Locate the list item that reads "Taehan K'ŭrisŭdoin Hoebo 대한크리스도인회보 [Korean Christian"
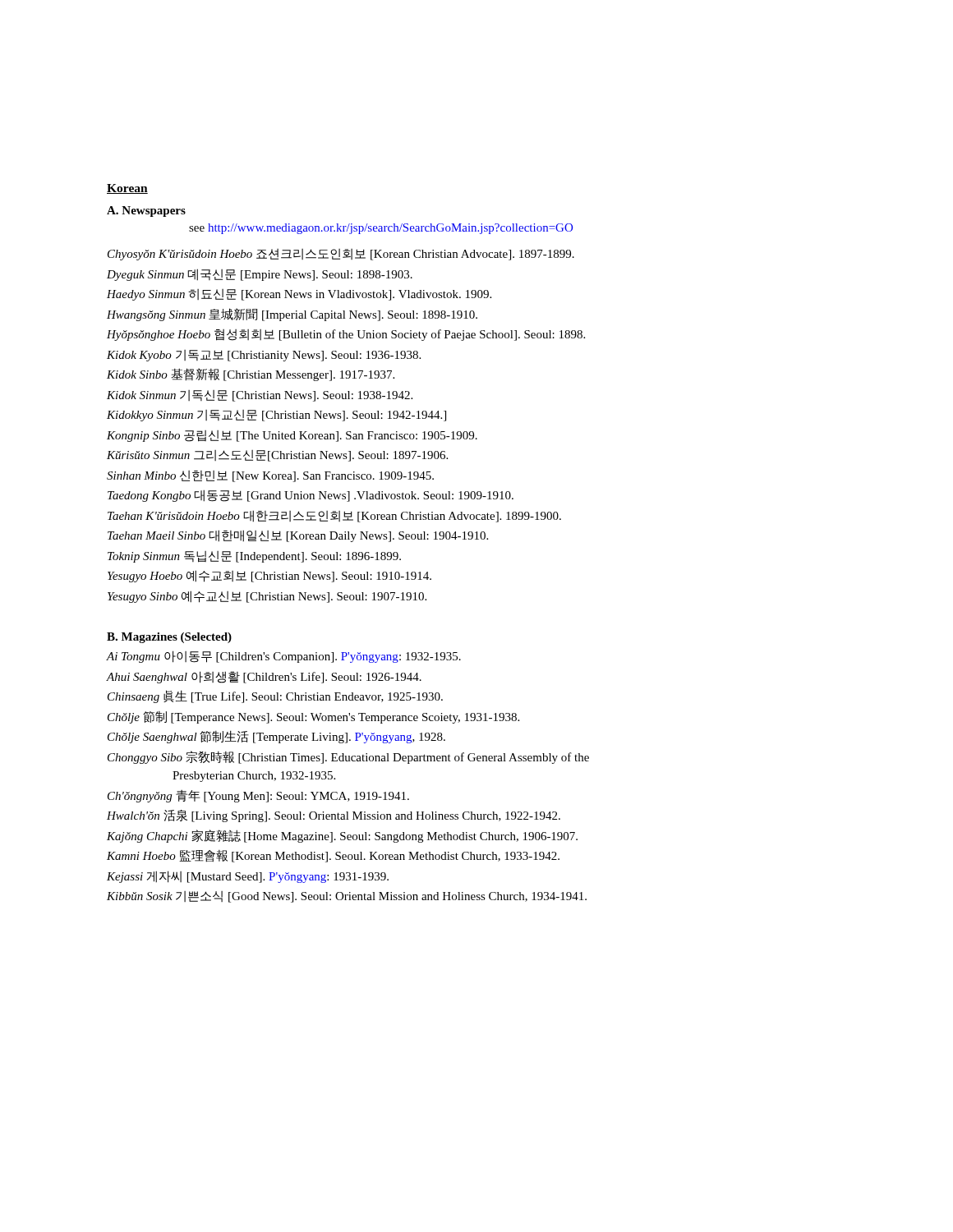The image size is (953, 1232). pos(460,516)
